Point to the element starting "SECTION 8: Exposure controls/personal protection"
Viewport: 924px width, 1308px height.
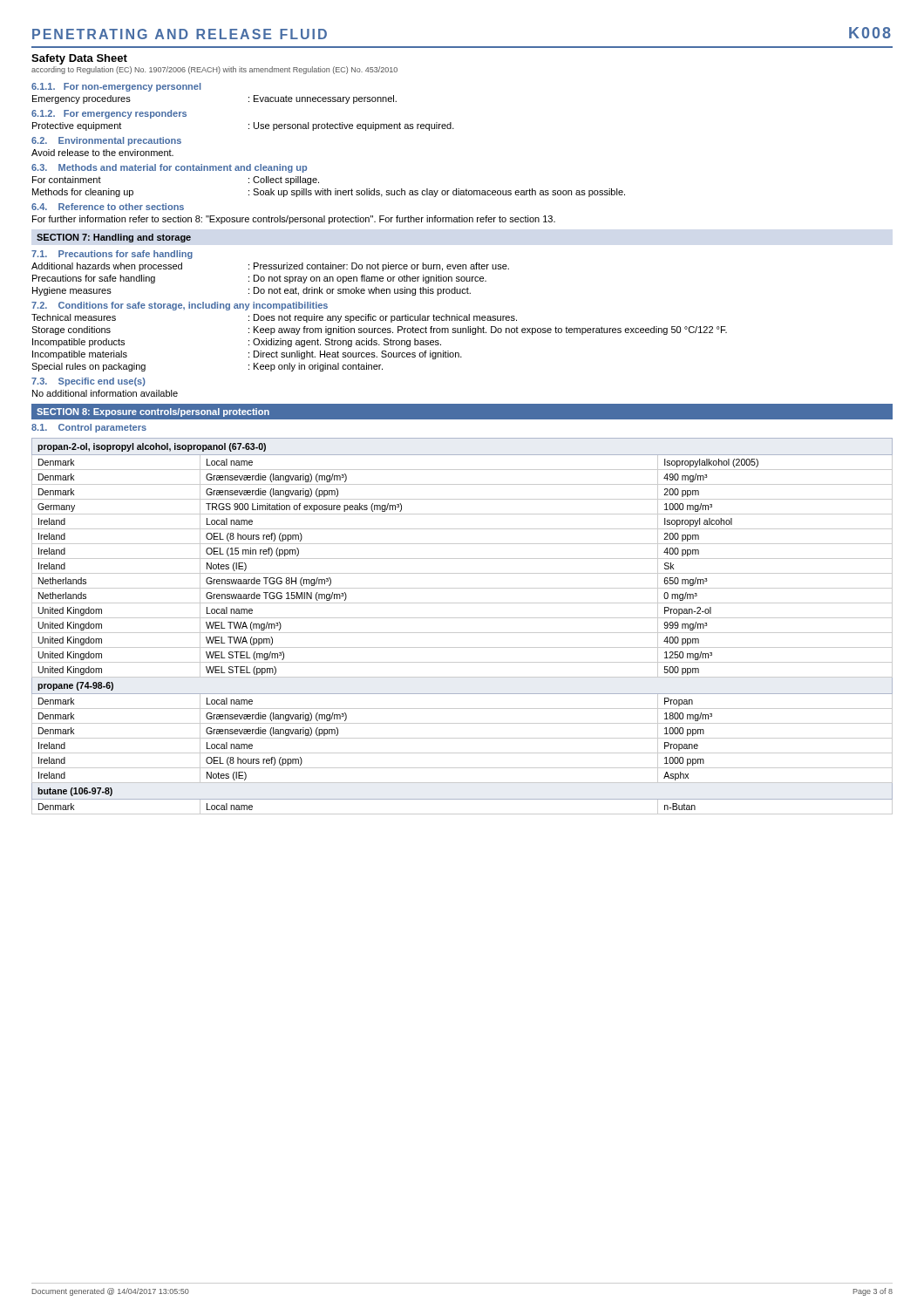coord(153,412)
